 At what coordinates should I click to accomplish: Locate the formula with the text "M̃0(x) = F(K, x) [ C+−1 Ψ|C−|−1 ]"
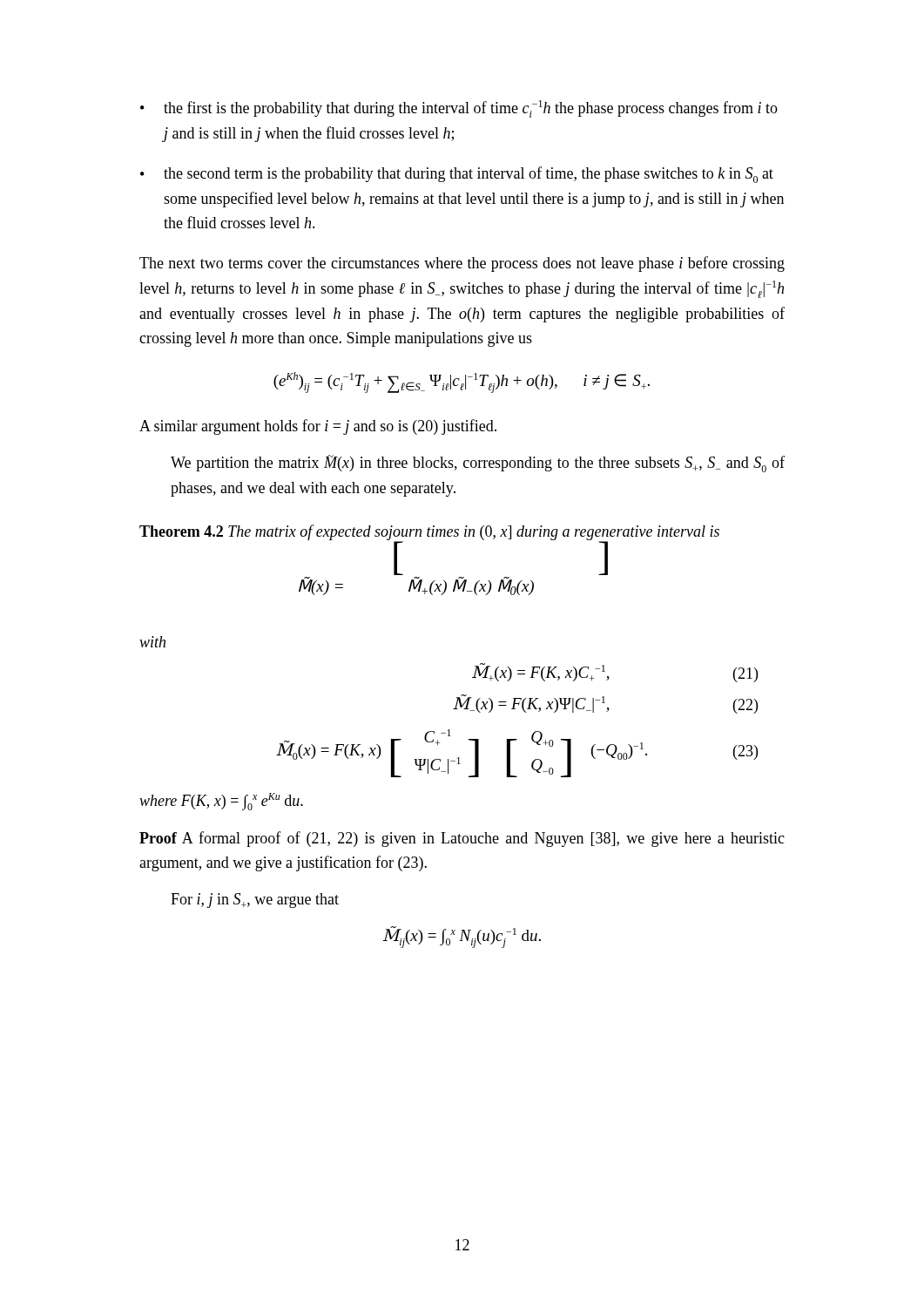pyautogui.click(x=467, y=752)
